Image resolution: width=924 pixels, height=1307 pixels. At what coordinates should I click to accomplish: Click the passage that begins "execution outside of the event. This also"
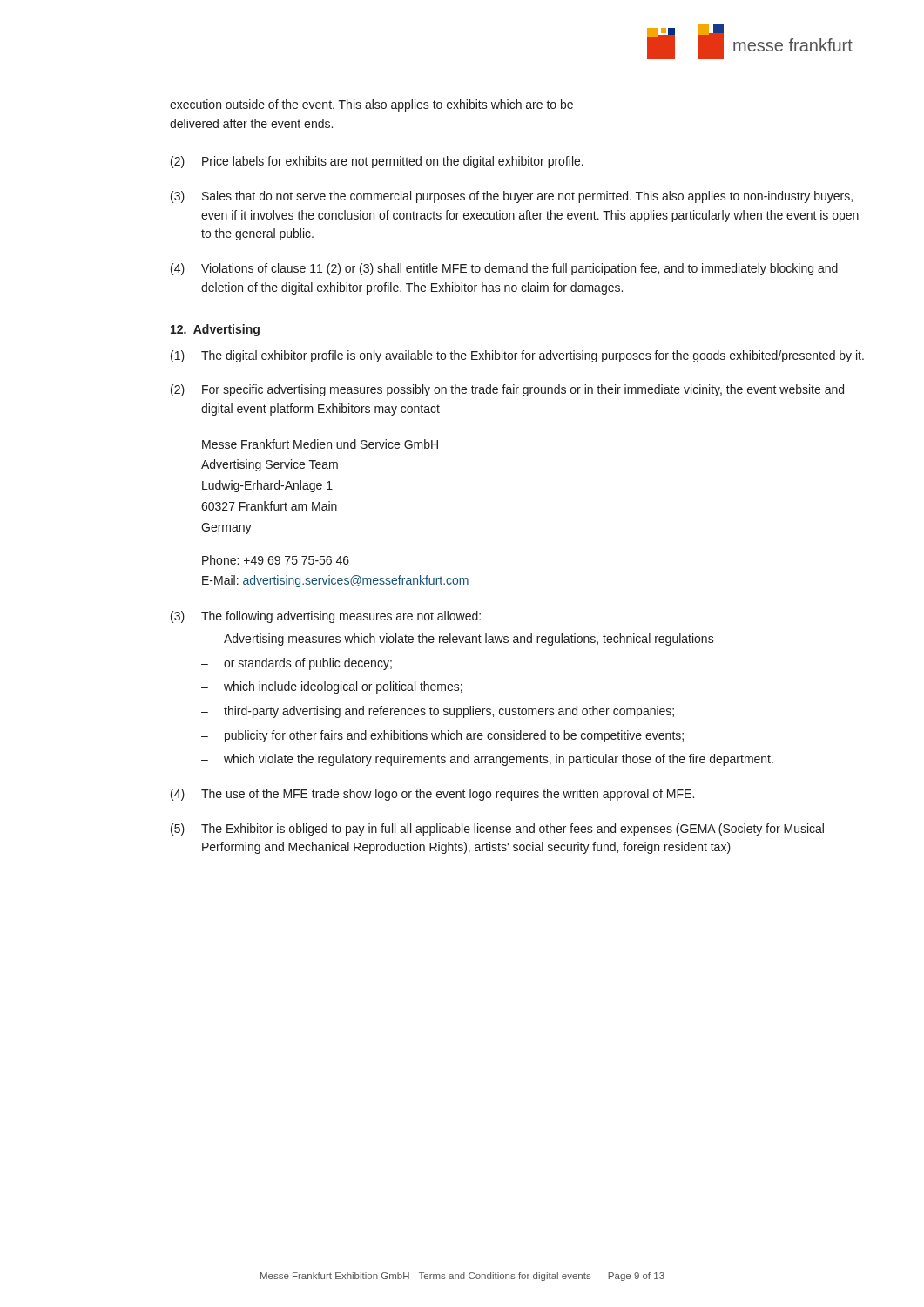372,114
